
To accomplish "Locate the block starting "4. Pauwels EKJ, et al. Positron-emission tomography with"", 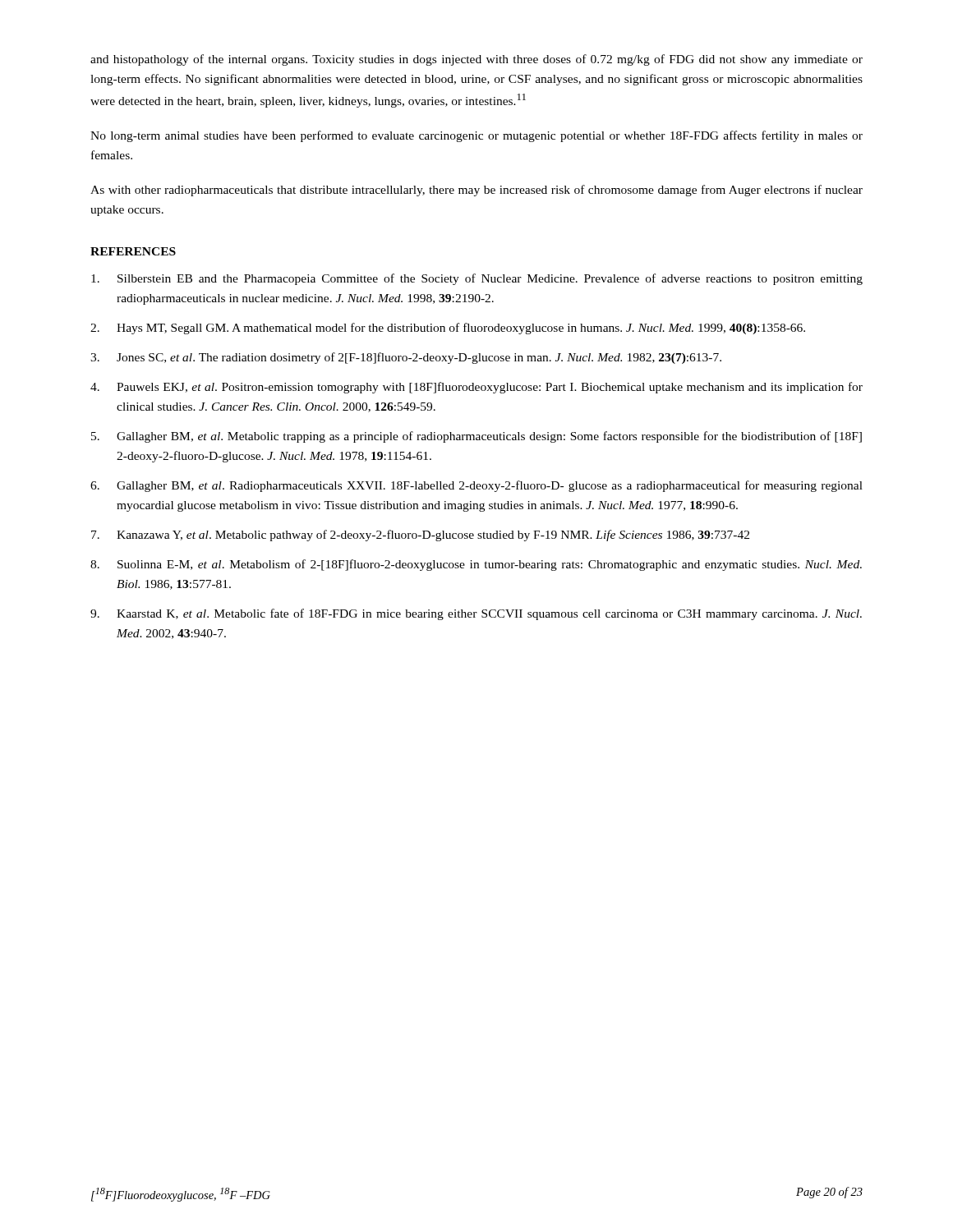I will 476,397.
